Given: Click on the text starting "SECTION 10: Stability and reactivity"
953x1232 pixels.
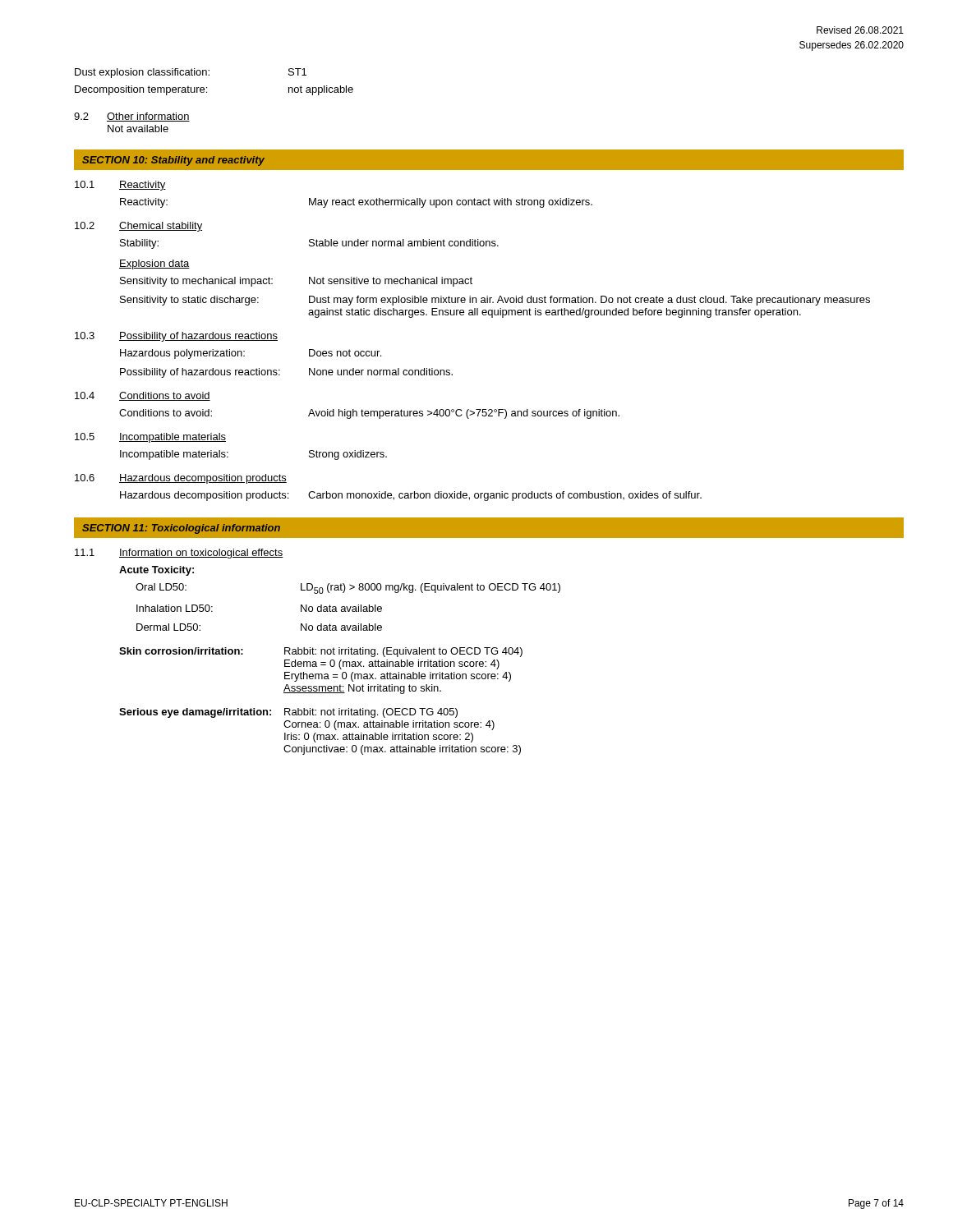Looking at the screenshot, I should [173, 160].
